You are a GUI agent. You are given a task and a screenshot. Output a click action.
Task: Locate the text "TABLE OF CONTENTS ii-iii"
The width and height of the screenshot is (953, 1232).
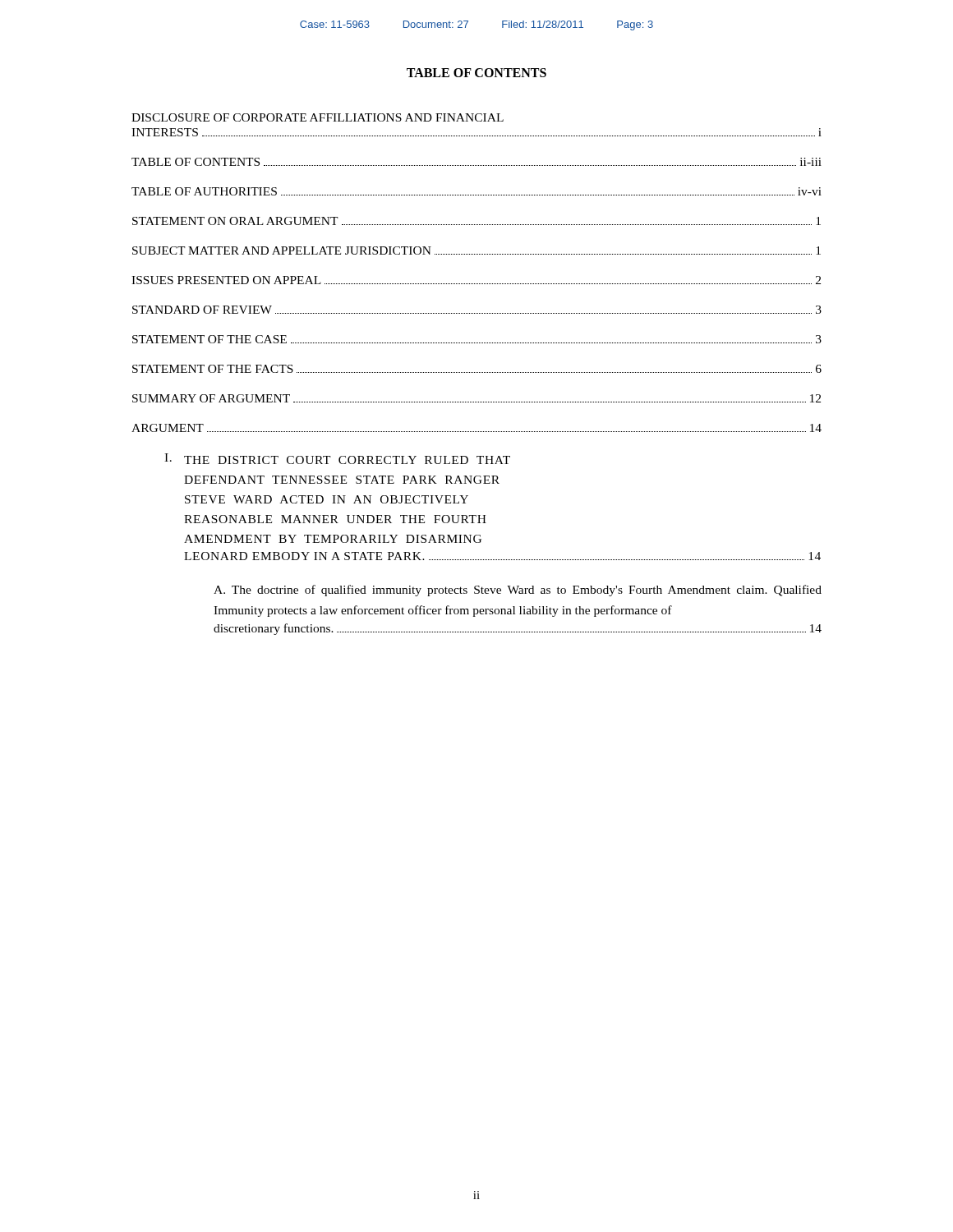[476, 162]
